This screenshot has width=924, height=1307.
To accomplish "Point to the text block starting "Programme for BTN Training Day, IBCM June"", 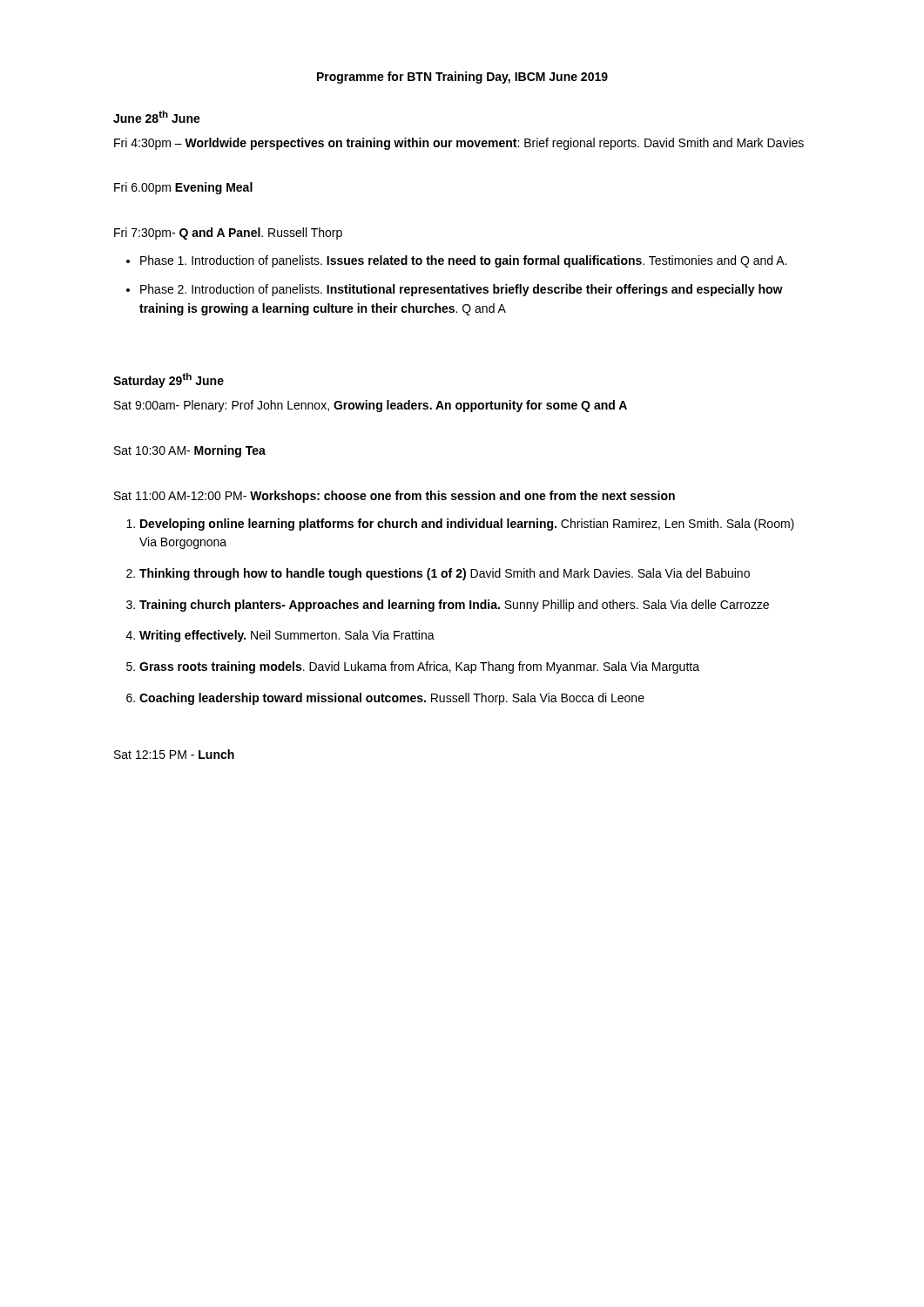I will coord(462,77).
